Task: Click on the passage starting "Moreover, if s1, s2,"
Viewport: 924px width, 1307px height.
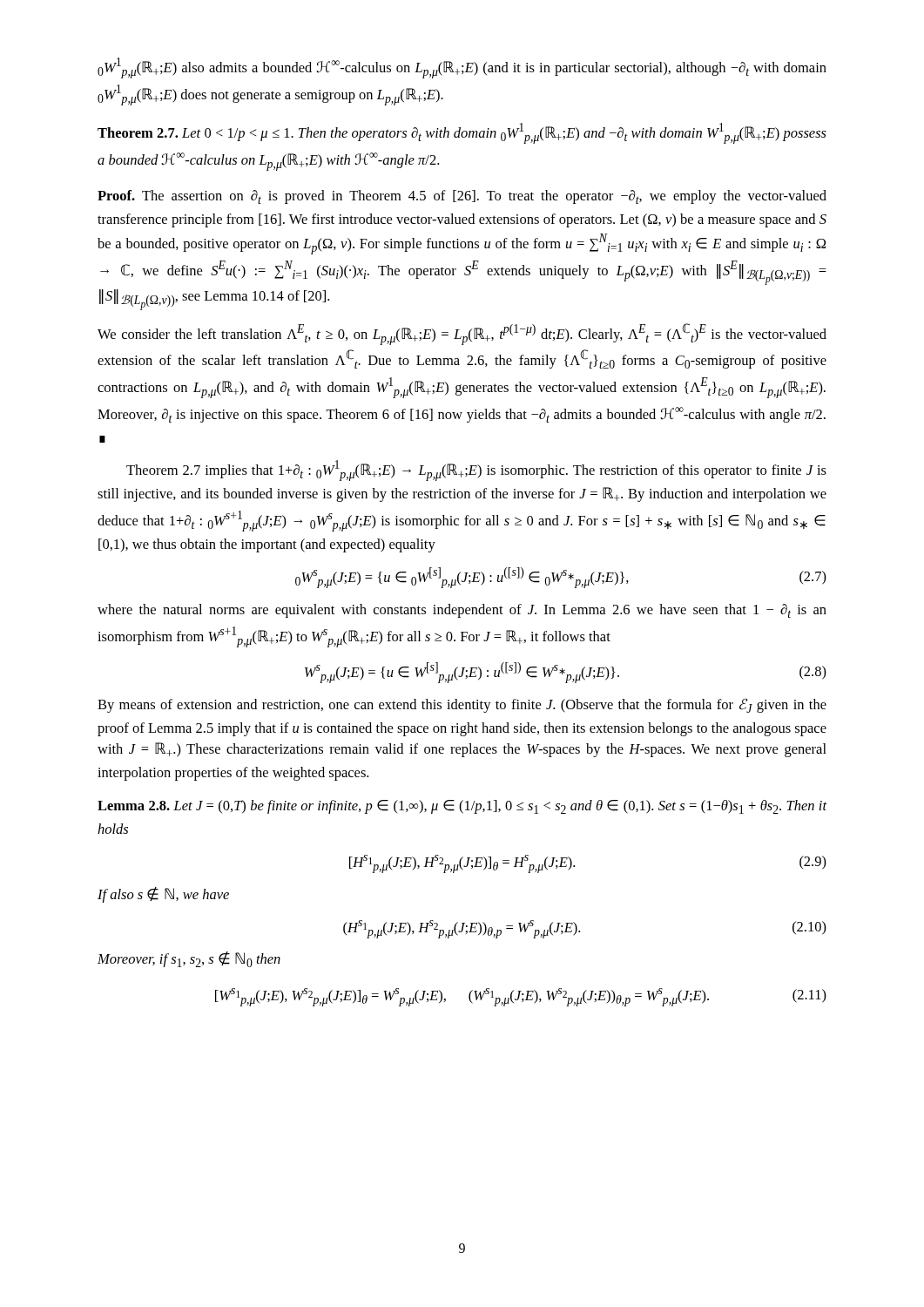Action: [x=189, y=959]
